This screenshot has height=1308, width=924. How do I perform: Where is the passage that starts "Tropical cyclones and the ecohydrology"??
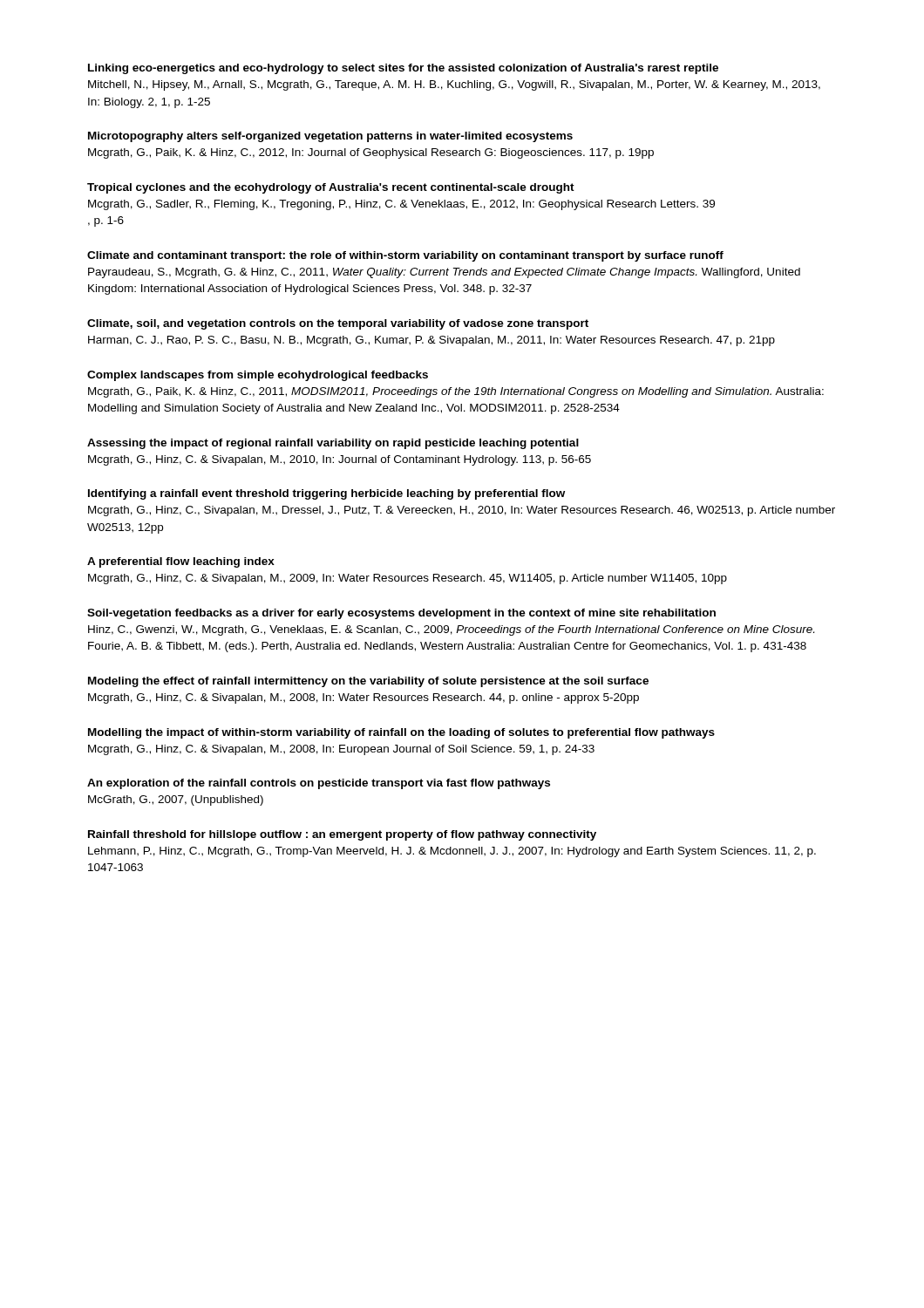tap(462, 204)
